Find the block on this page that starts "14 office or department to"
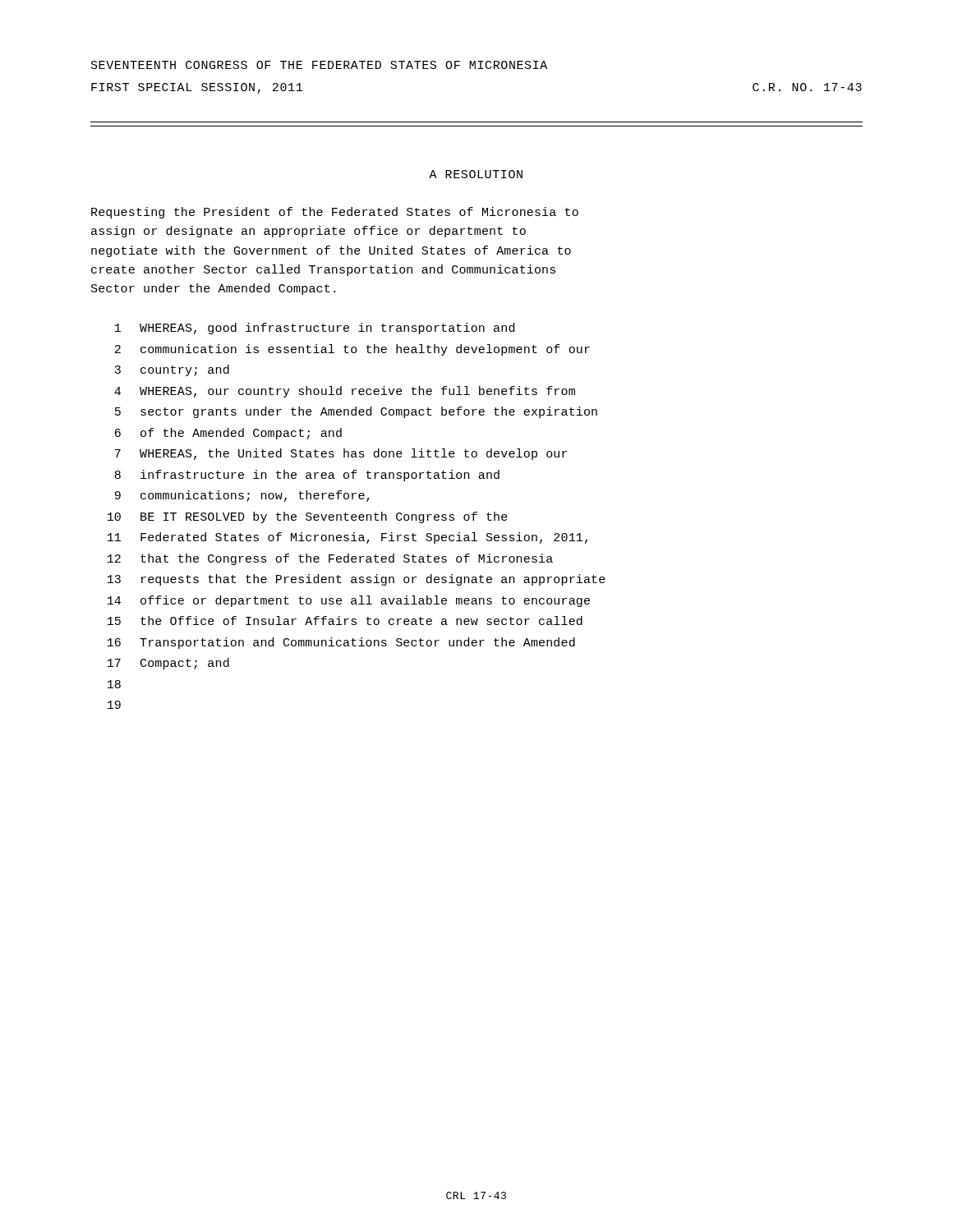Image resolution: width=953 pixels, height=1232 pixels. point(476,601)
